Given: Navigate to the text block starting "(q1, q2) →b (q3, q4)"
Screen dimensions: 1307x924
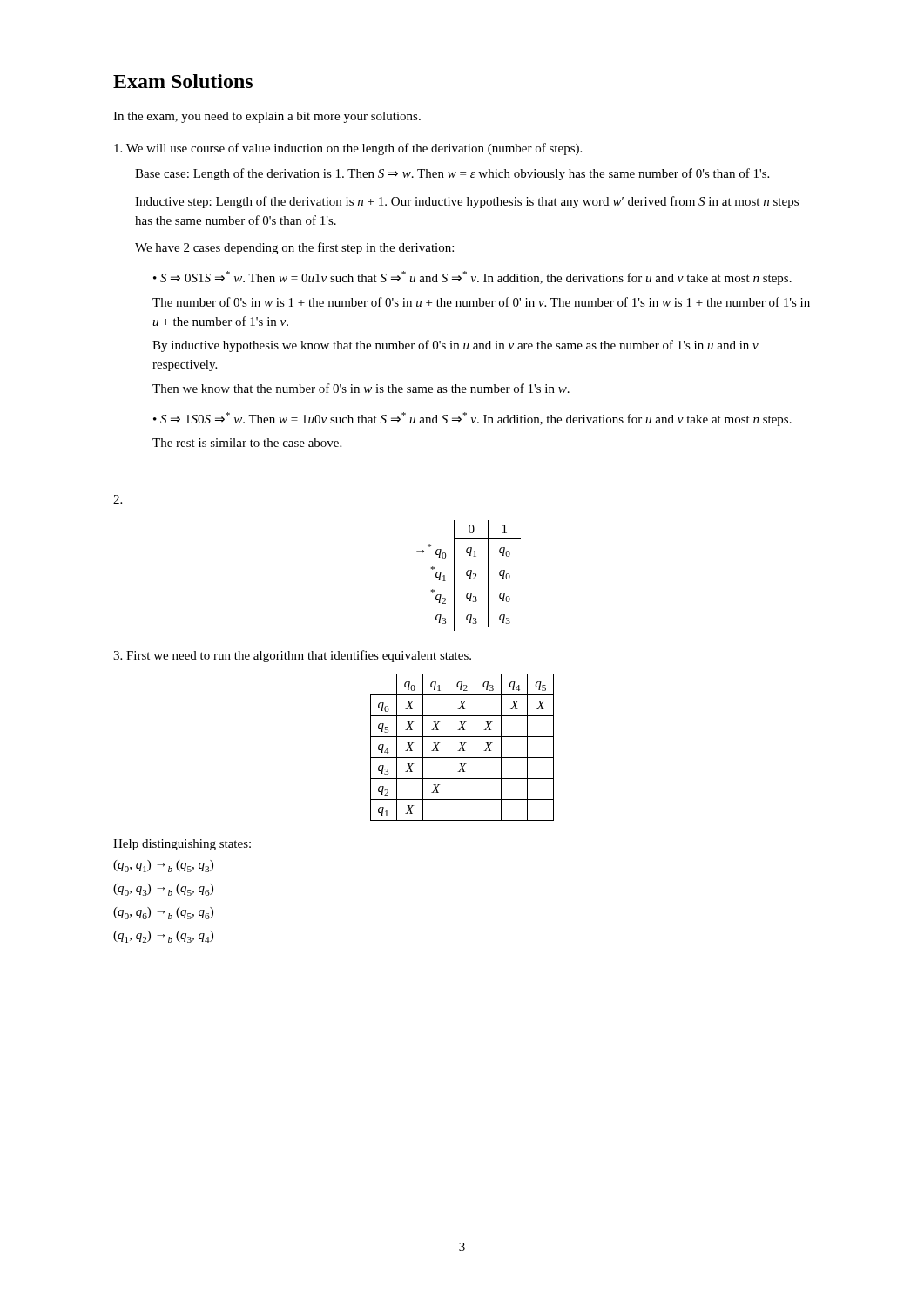Looking at the screenshot, I should point(163,937).
